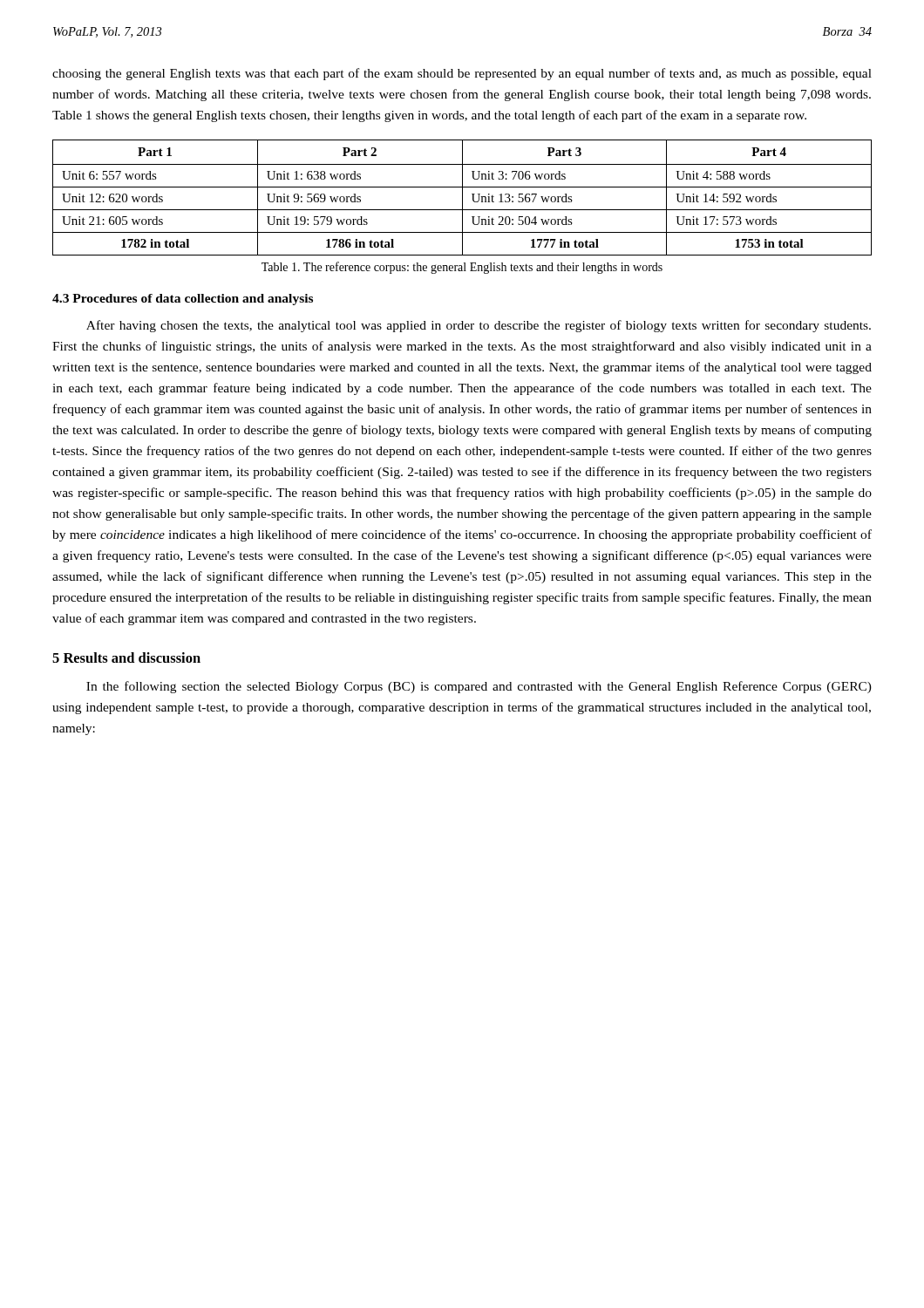The image size is (924, 1308).
Task: Locate the caption that opens with "Table 1. The reference"
Action: pyautogui.click(x=462, y=267)
